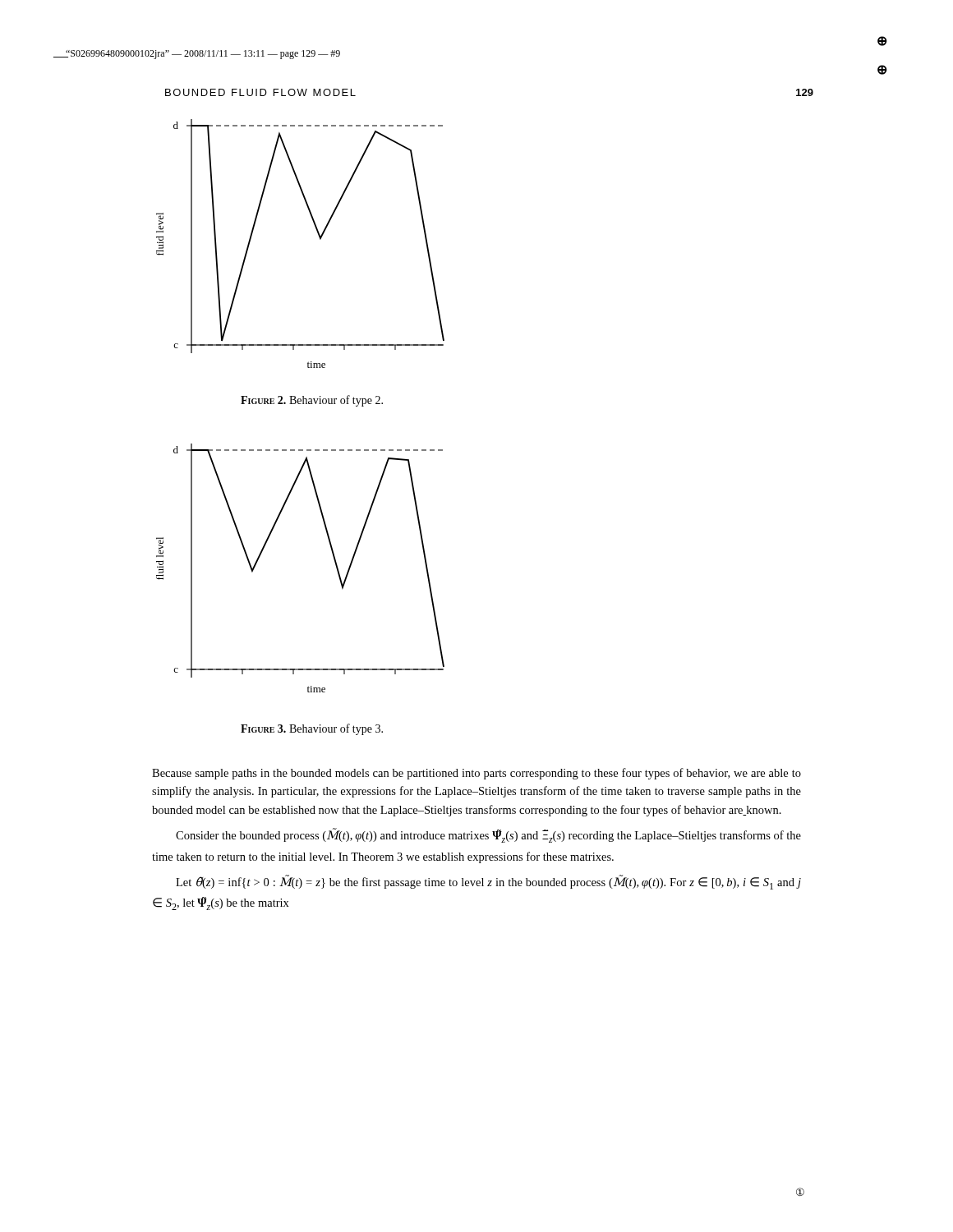Screen dimensions: 1232x953
Task: Find the block on this page that starts "Because sample paths in the bounded models"
Action: tap(476, 839)
